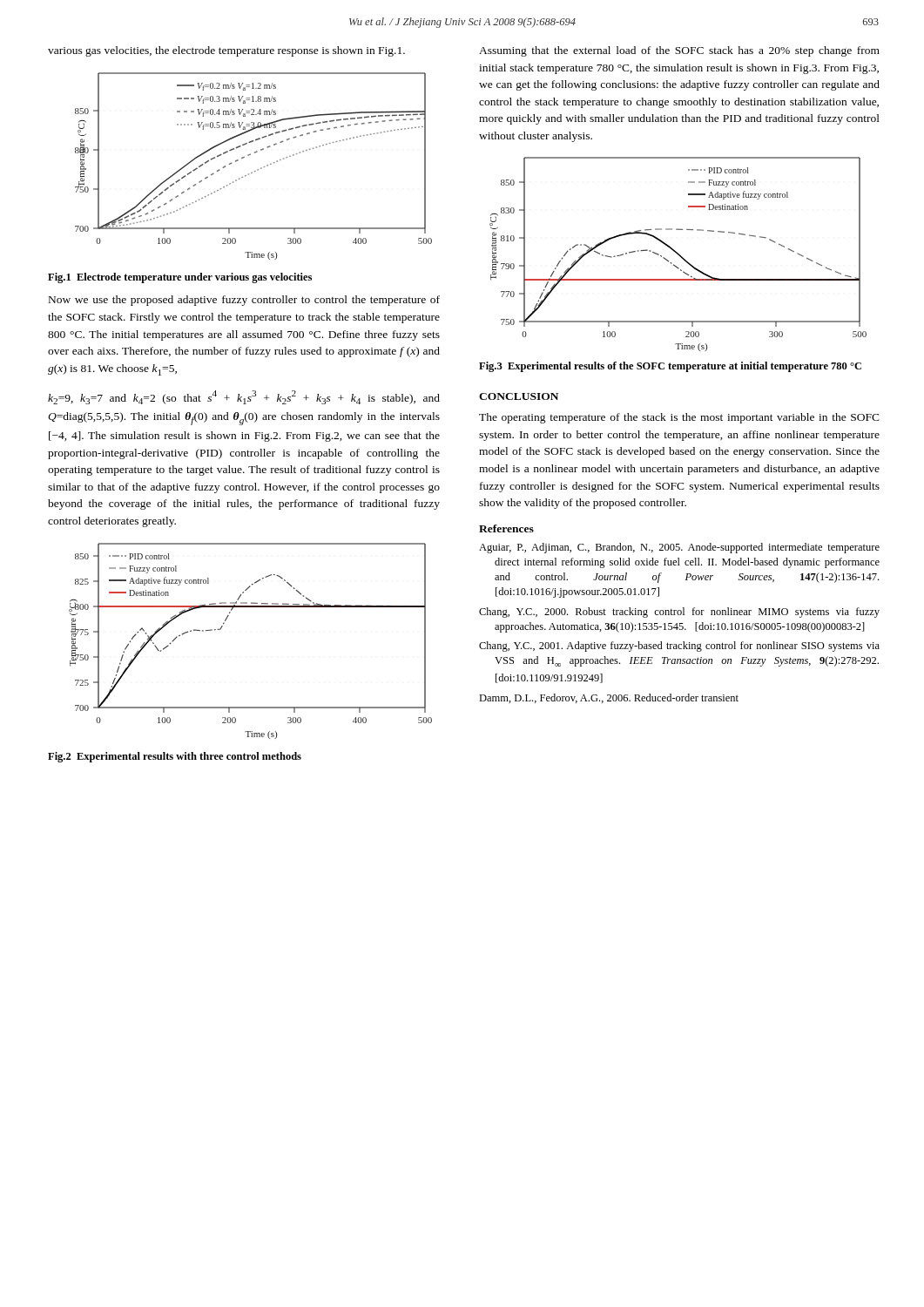Point to the element starting "Now we use"
924x1307 pixels.
pyautogui.click(x=244, y=410)
